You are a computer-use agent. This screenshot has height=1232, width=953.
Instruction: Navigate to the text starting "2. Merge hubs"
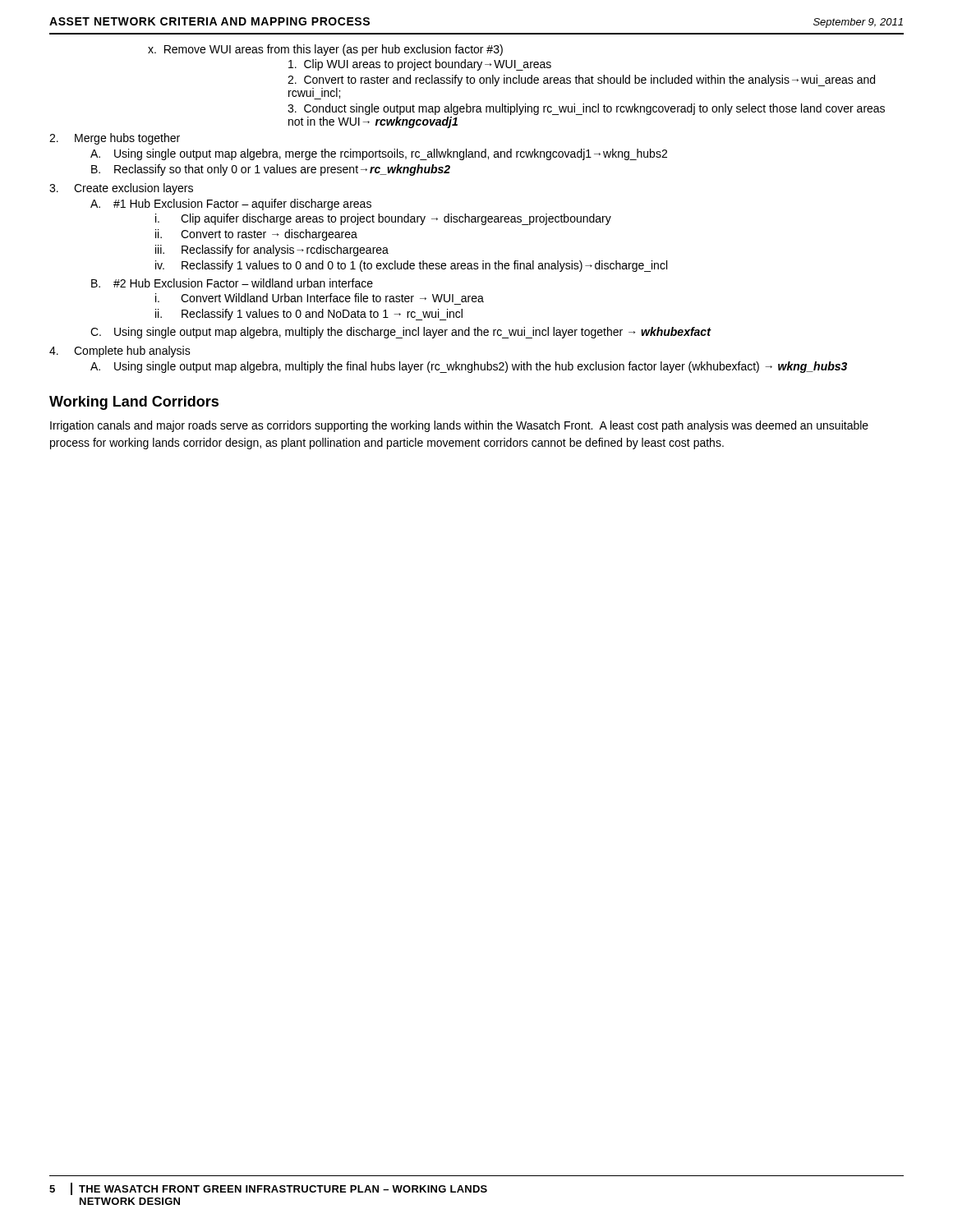tap(358, 155)
